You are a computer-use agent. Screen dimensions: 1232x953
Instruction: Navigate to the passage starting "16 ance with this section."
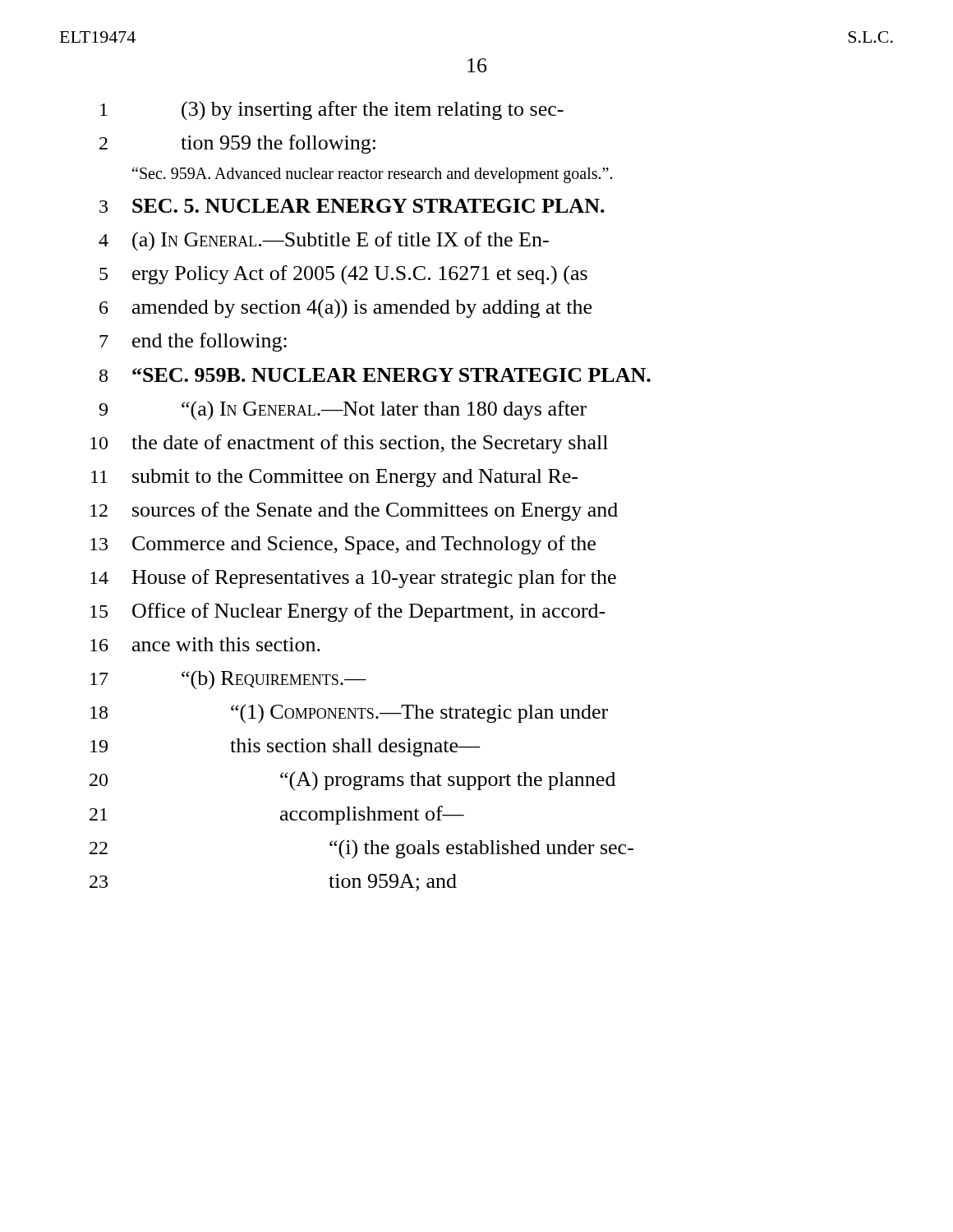205,644
